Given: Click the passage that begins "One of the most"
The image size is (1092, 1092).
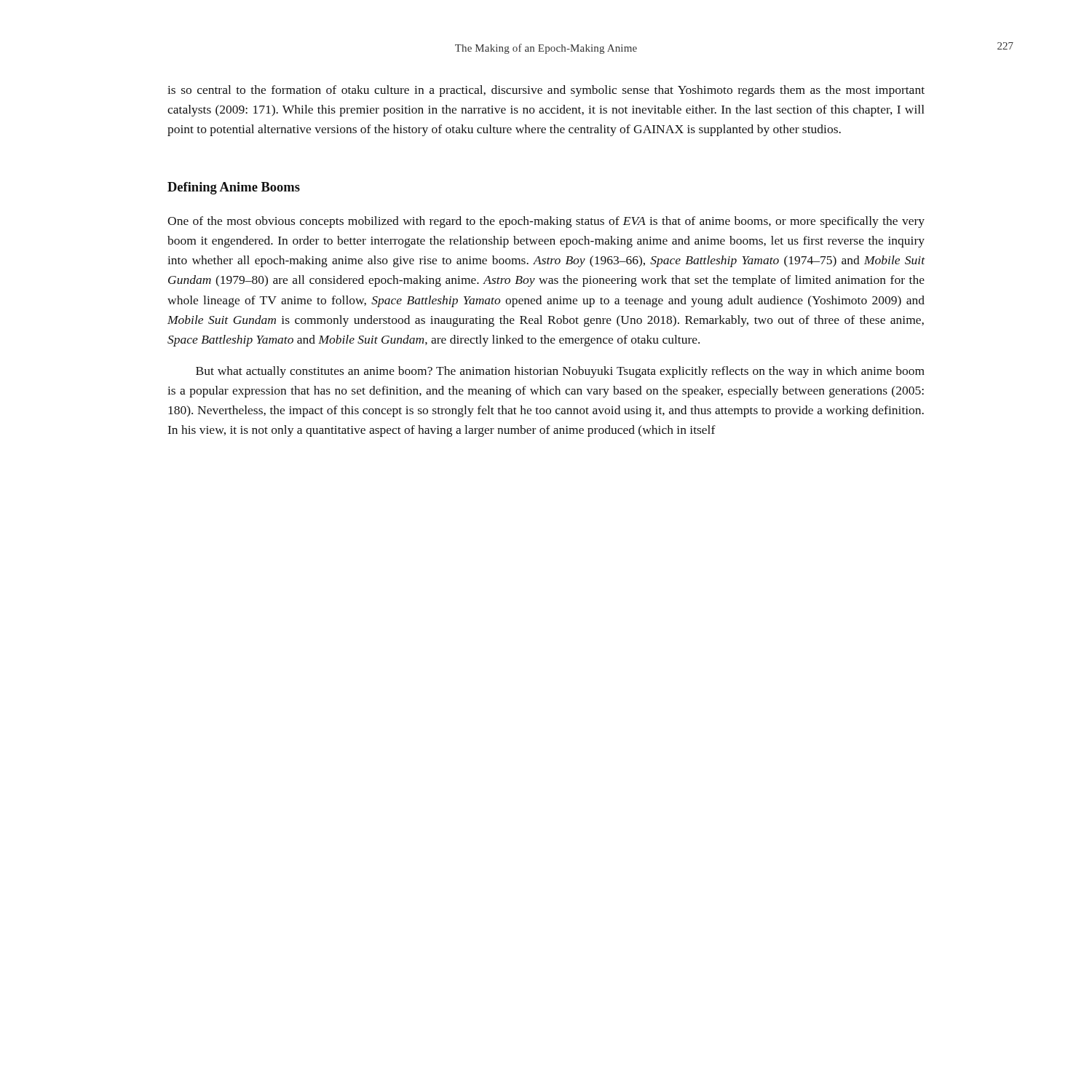Looking at the screenshot, I should point(546,280).
